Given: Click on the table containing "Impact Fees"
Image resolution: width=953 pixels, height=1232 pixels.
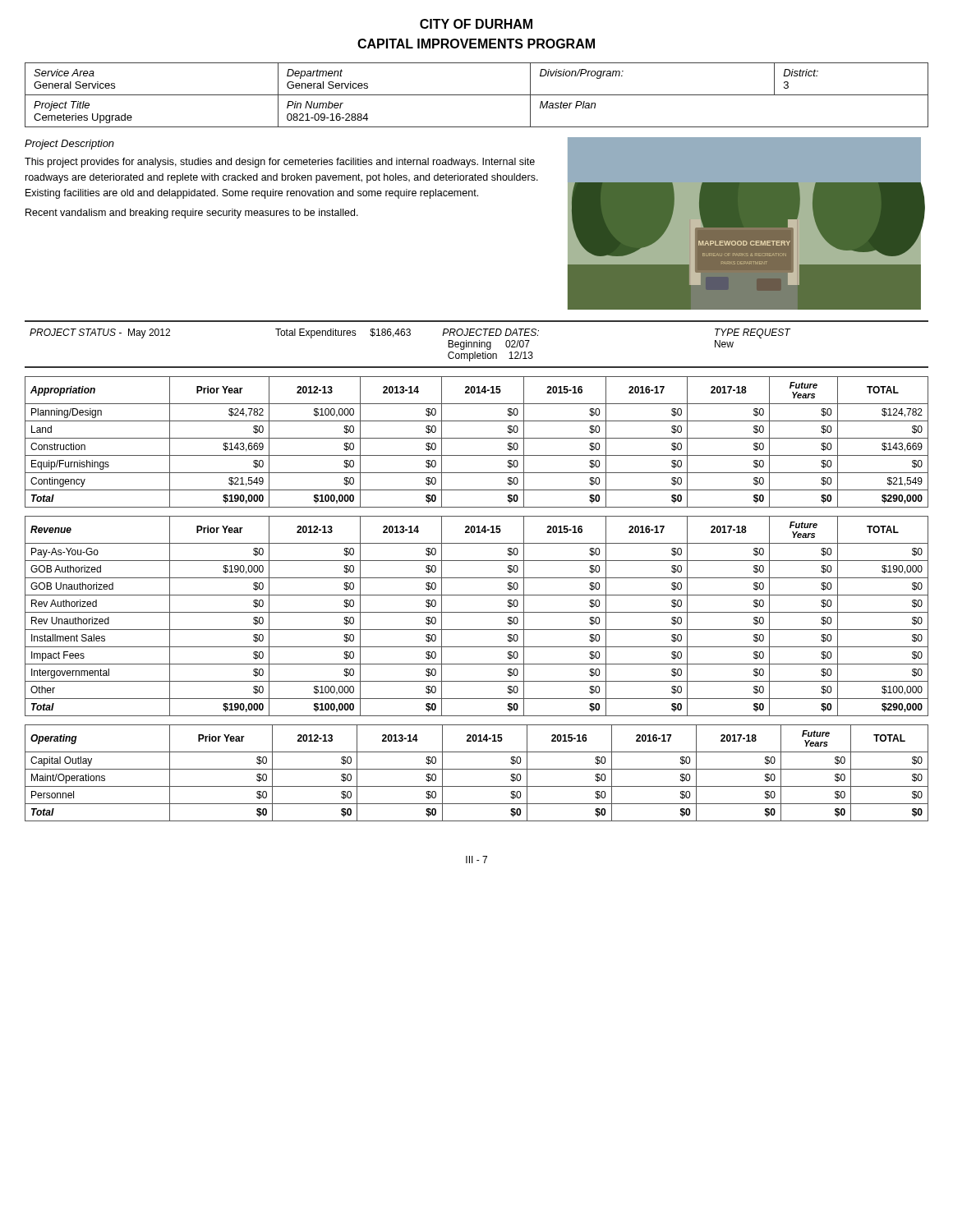Looking at the screenshot, I should click(x=476, y=616).
